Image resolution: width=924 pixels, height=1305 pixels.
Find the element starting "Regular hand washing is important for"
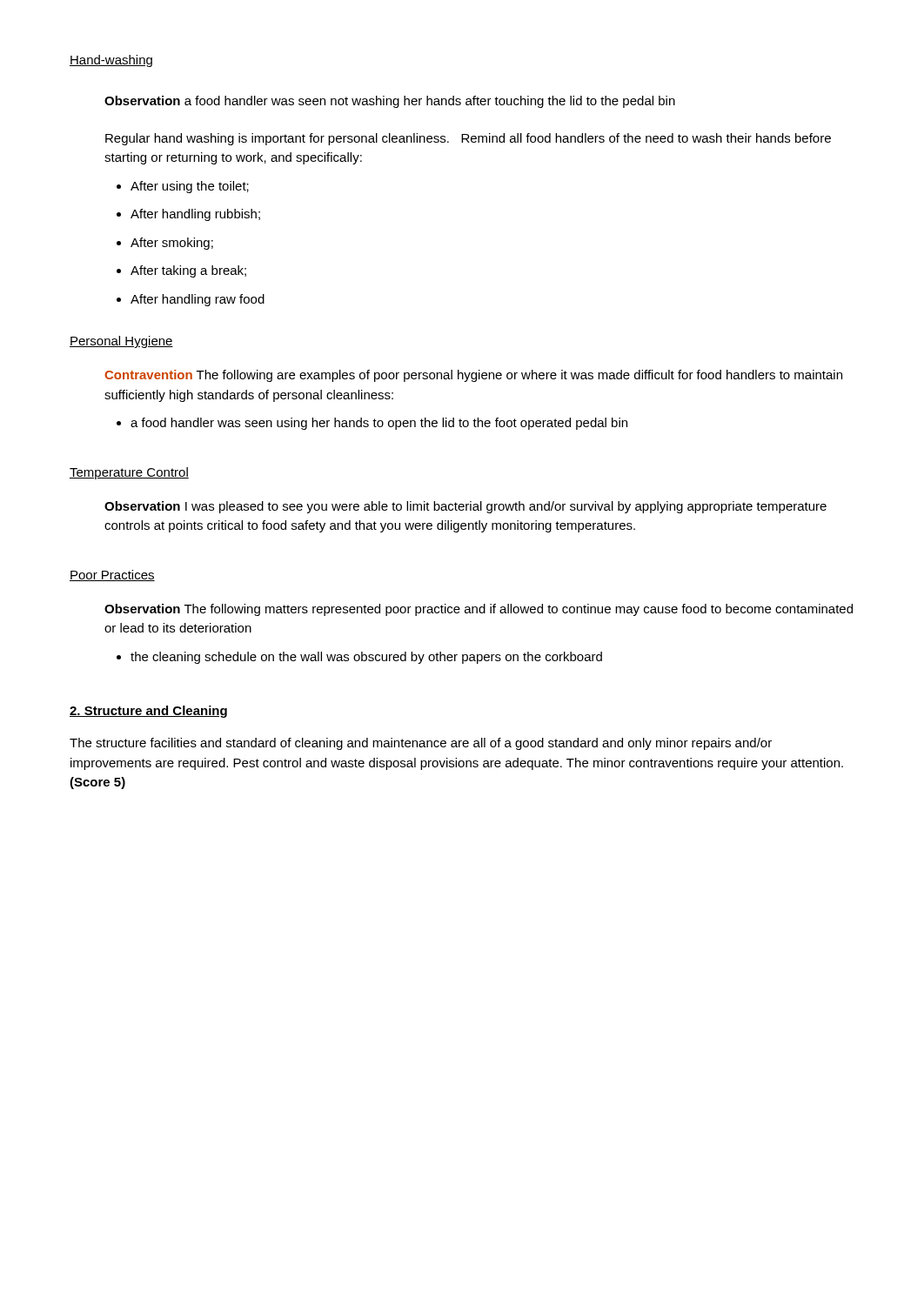pyautogui.click(x=468, y=147)
